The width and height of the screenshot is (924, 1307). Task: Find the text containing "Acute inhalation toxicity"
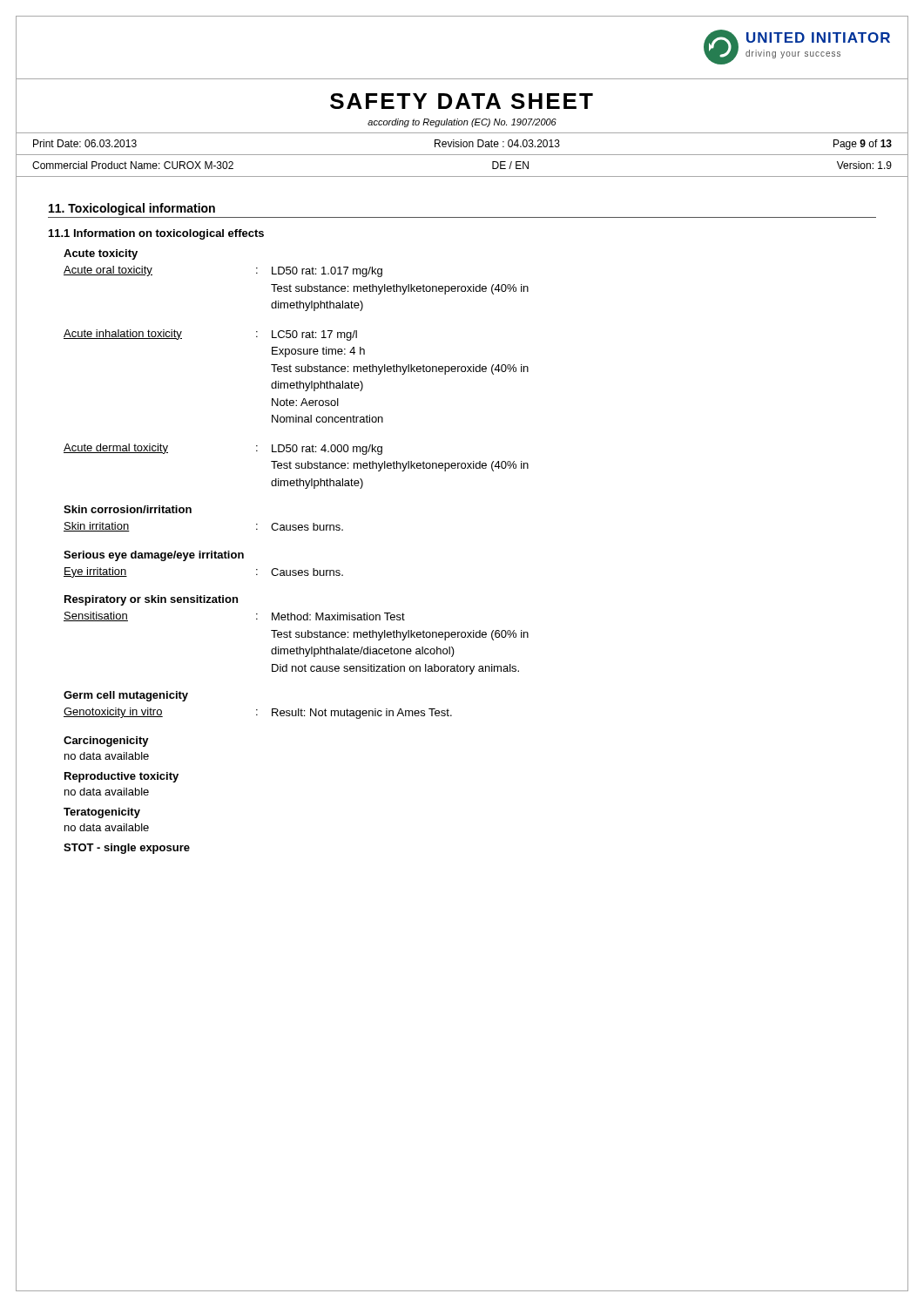click(x=123, y=333)
